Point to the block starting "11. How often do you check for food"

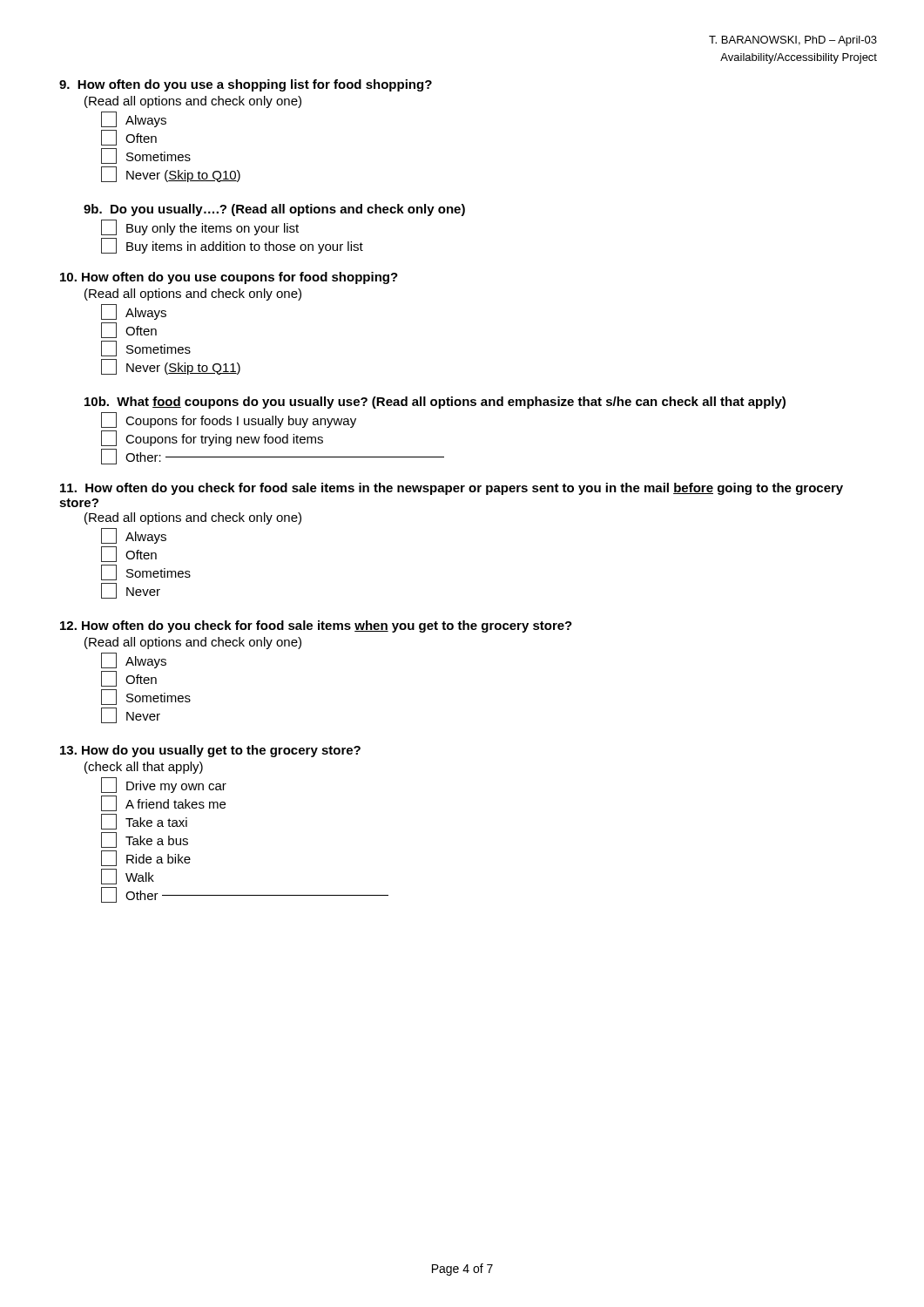point(452,489)
